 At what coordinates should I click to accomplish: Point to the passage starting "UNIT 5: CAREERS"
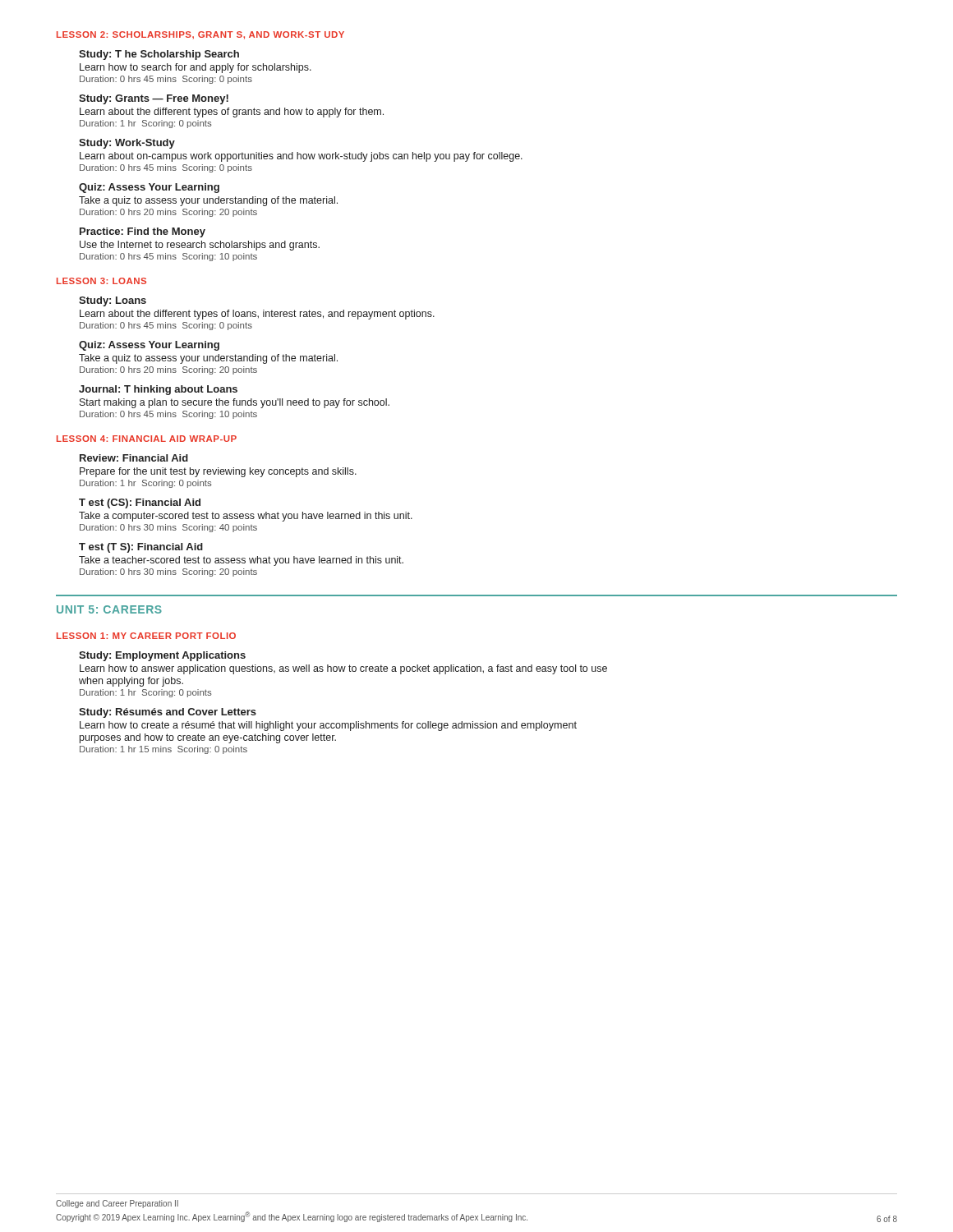[109, 609]
